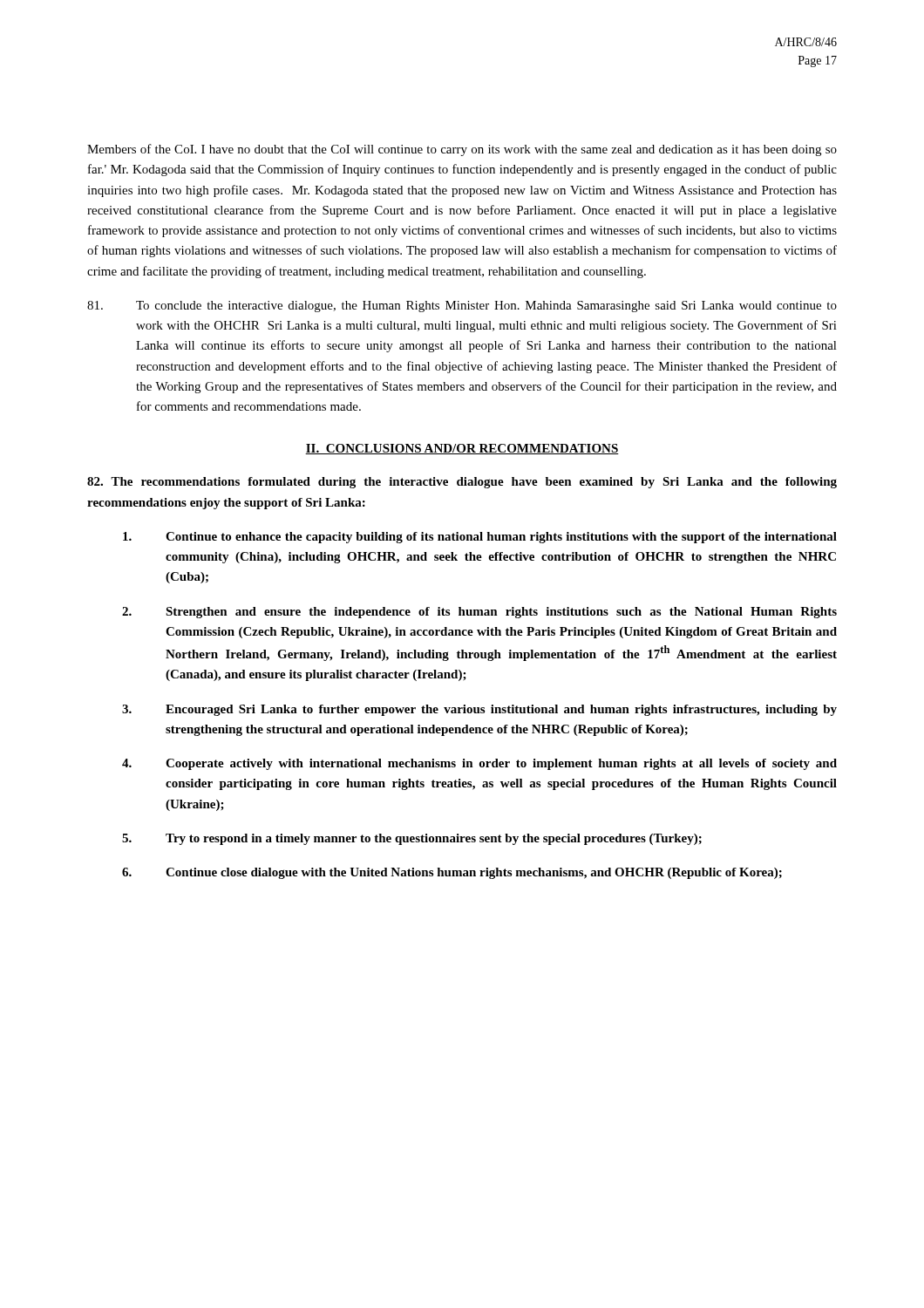Where is the passage that starts "To conclude the interactive dialogue,"?
The height and width of the screenshot is (1308, 924).
coord(462,356)
